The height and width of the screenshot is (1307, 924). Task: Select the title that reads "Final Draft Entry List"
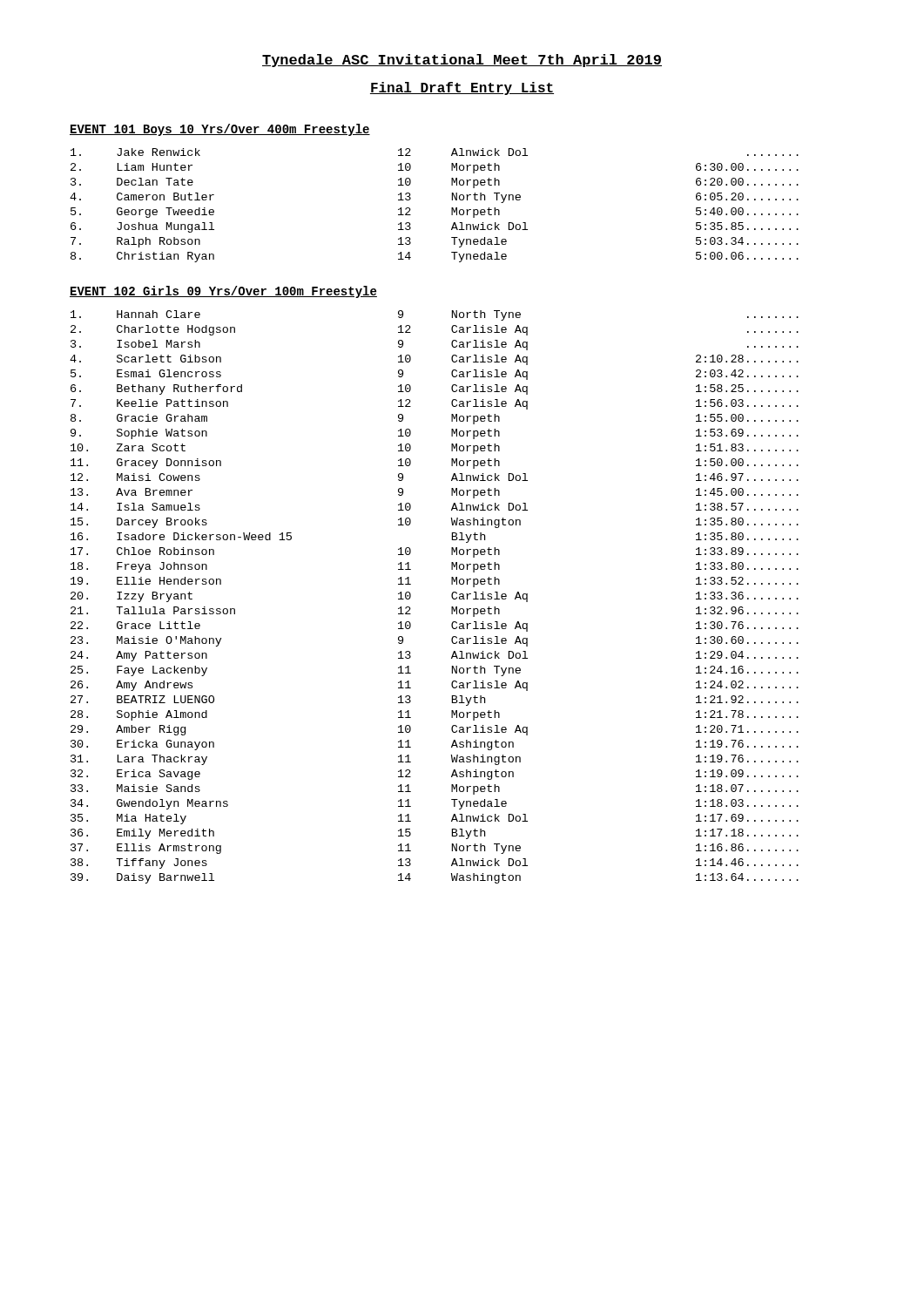tap(462, 89)
